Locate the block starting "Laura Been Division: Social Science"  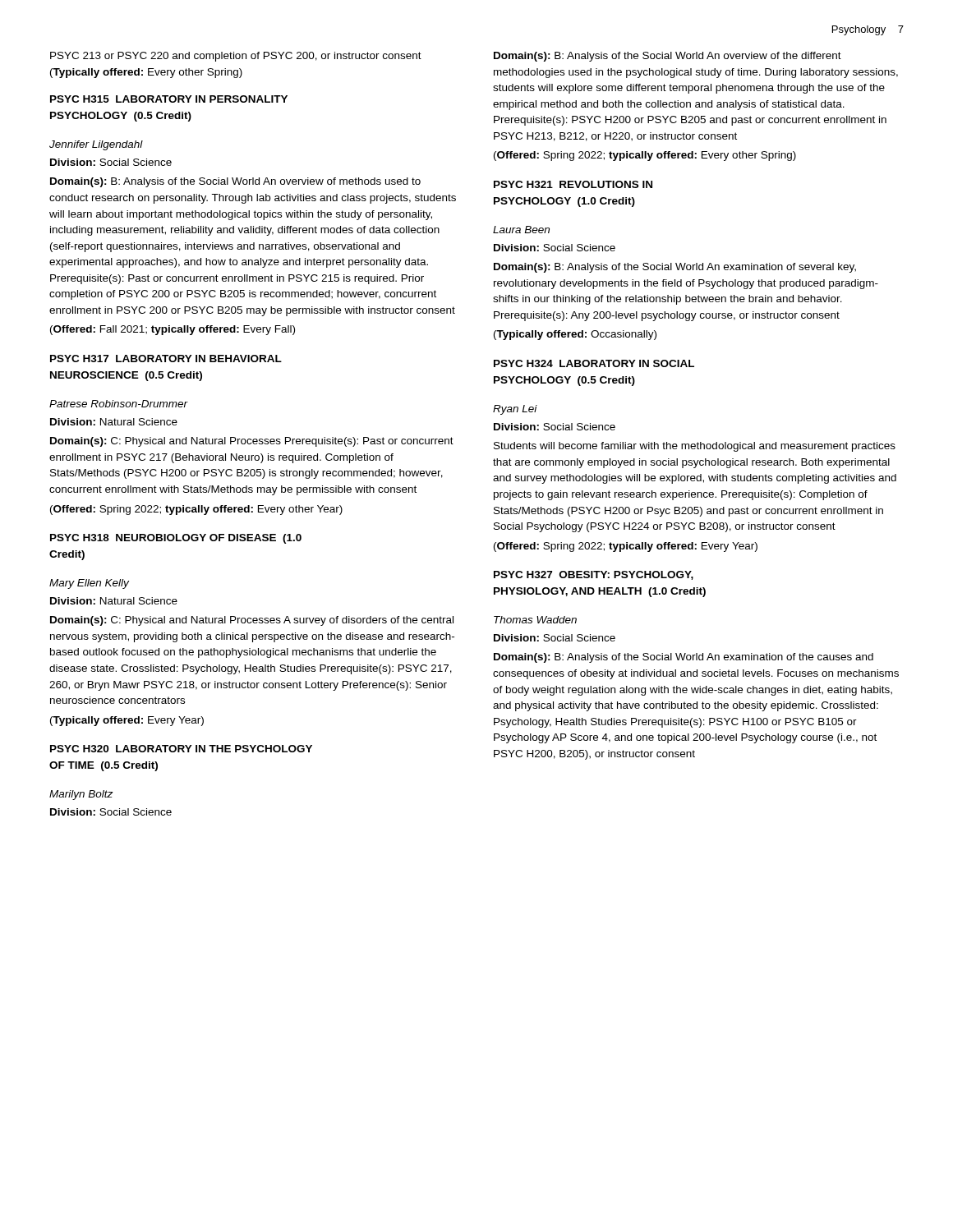[x=698, y=282]
